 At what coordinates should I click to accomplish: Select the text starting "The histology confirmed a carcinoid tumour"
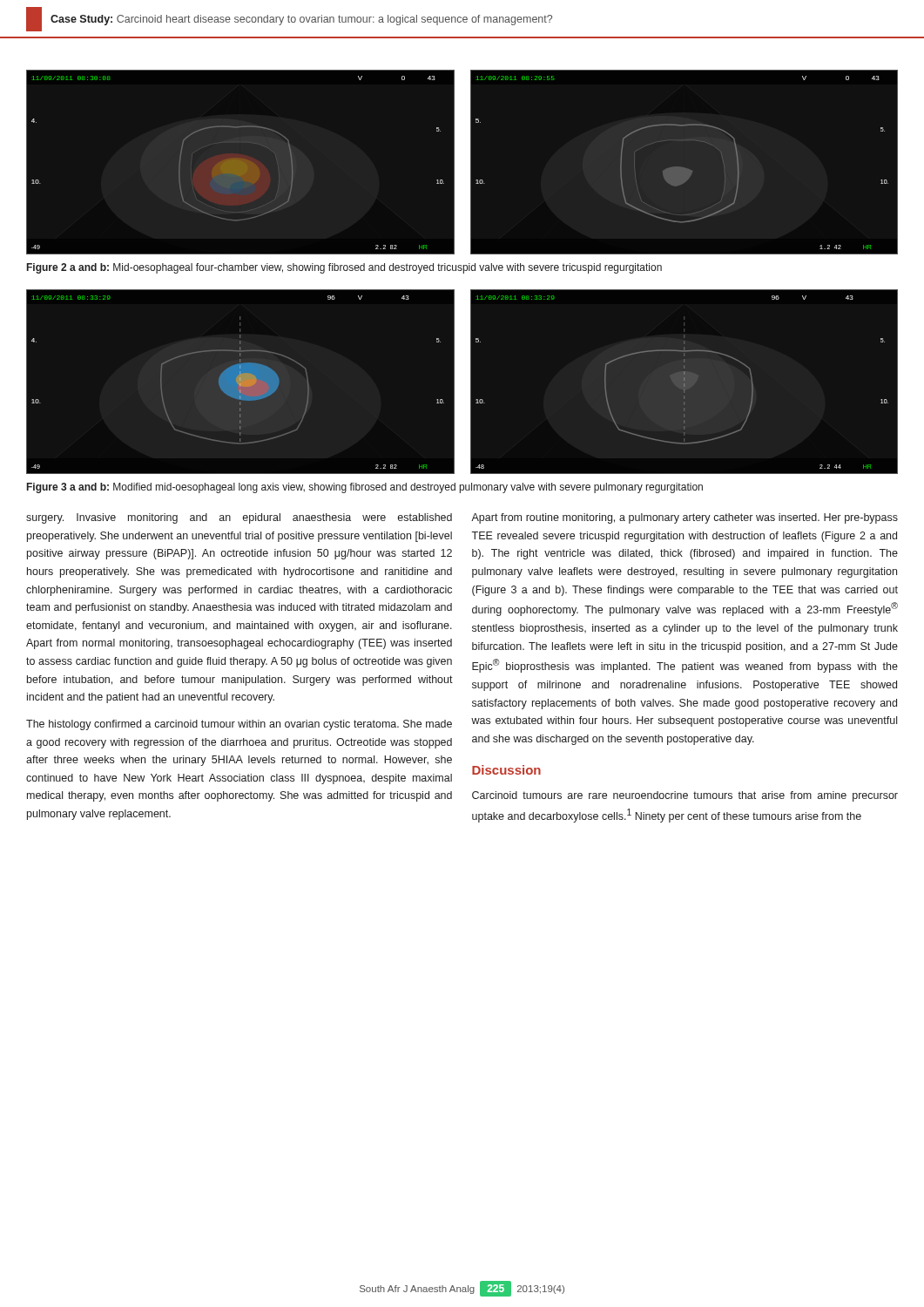coord(239,769)
